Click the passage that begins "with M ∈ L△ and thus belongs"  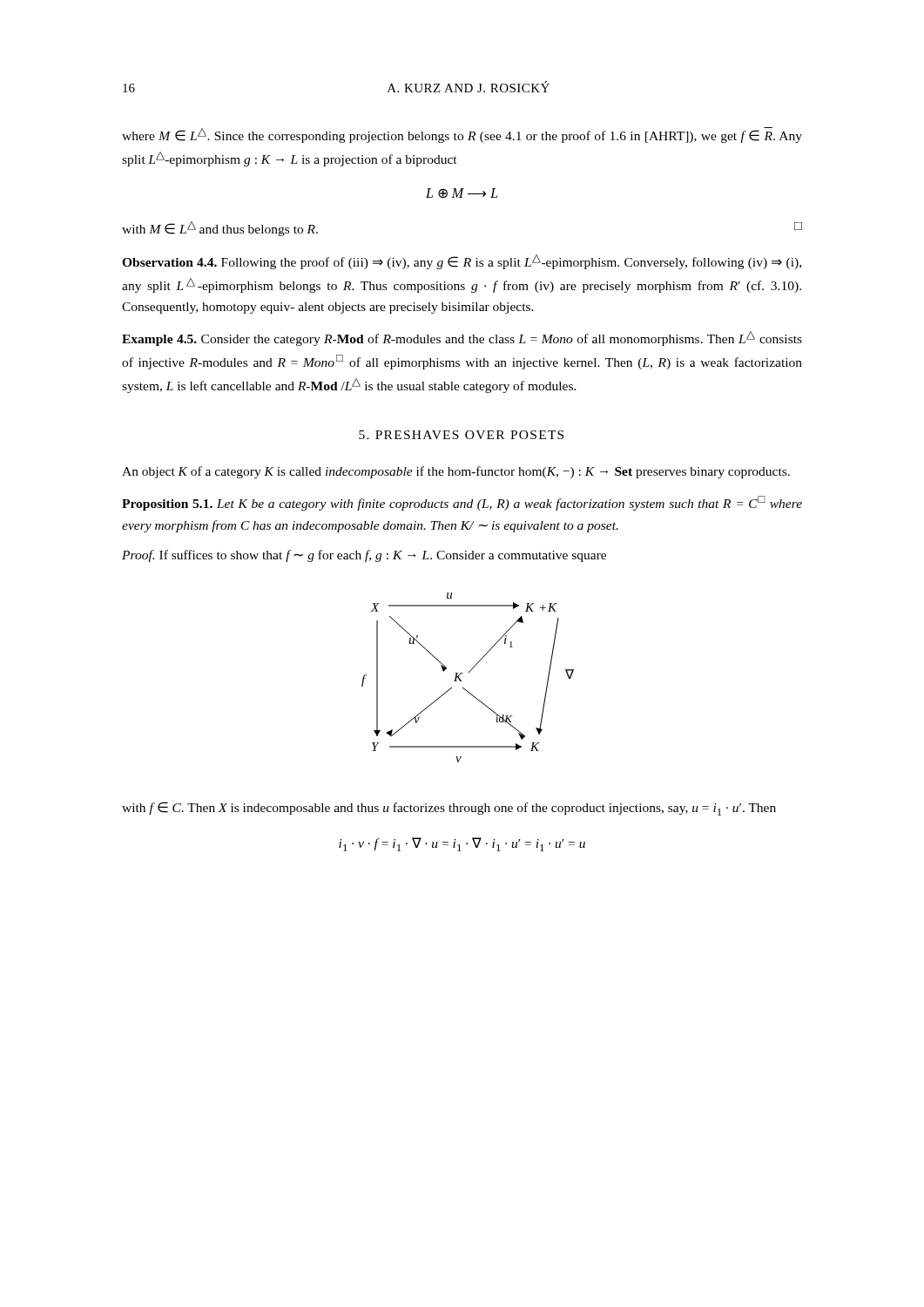tap(223, 229)
